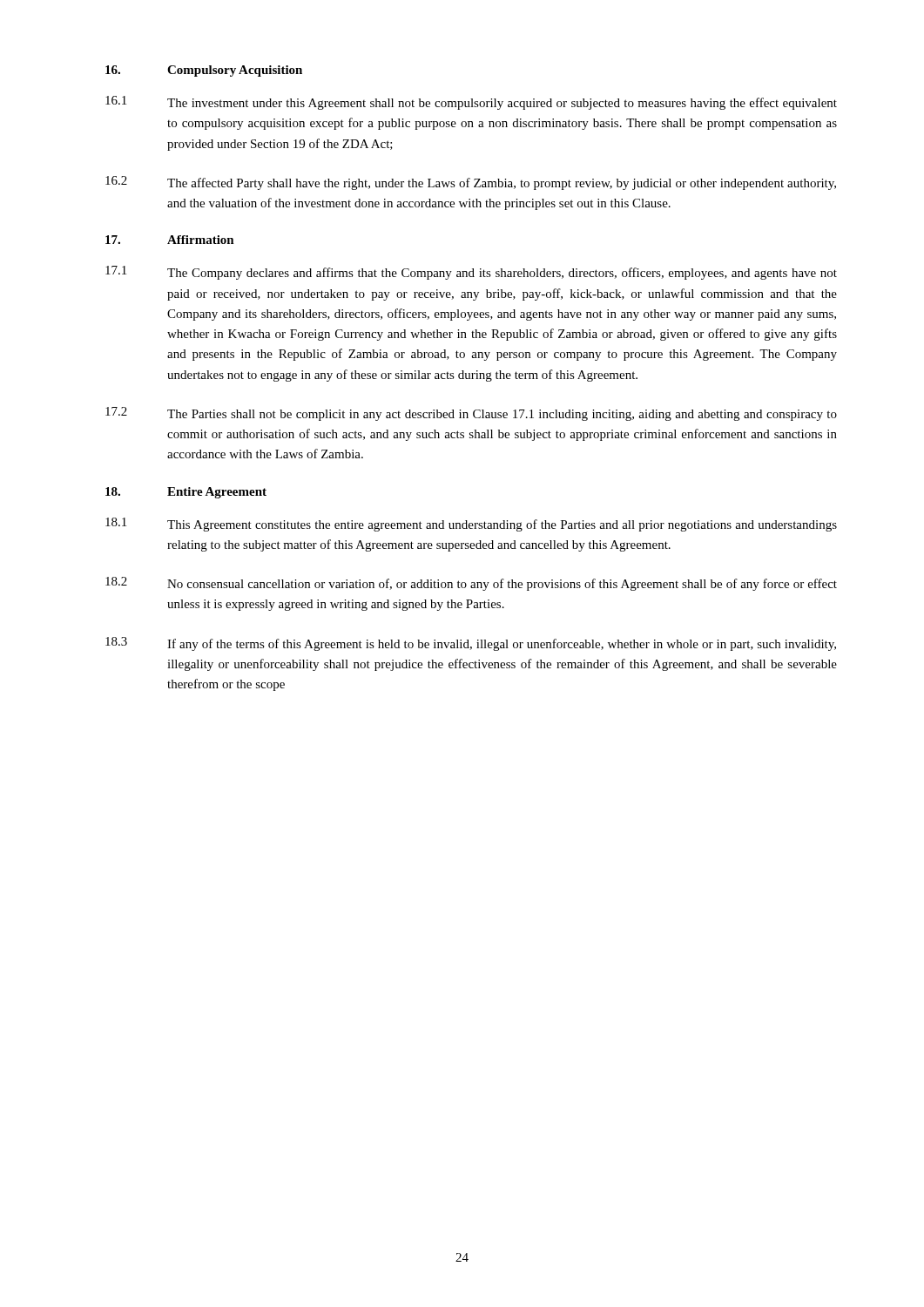Click on the section header that says "18. Entire Agreement"
The width and height of the screenshot is (924, 1307).
coord(185,491)
